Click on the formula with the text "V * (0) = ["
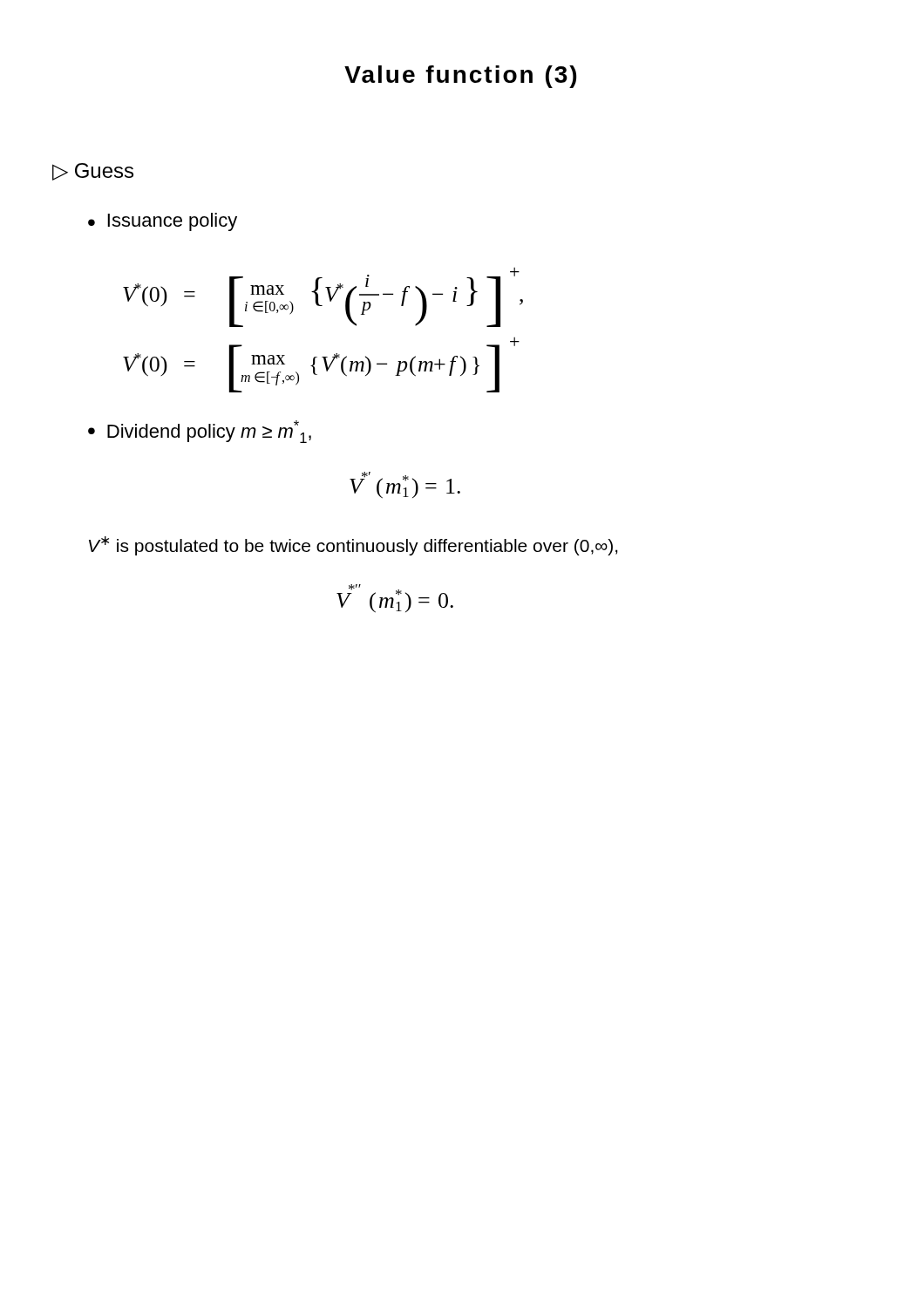This screenshot has width=924, height=1308. tap(366, 323)
